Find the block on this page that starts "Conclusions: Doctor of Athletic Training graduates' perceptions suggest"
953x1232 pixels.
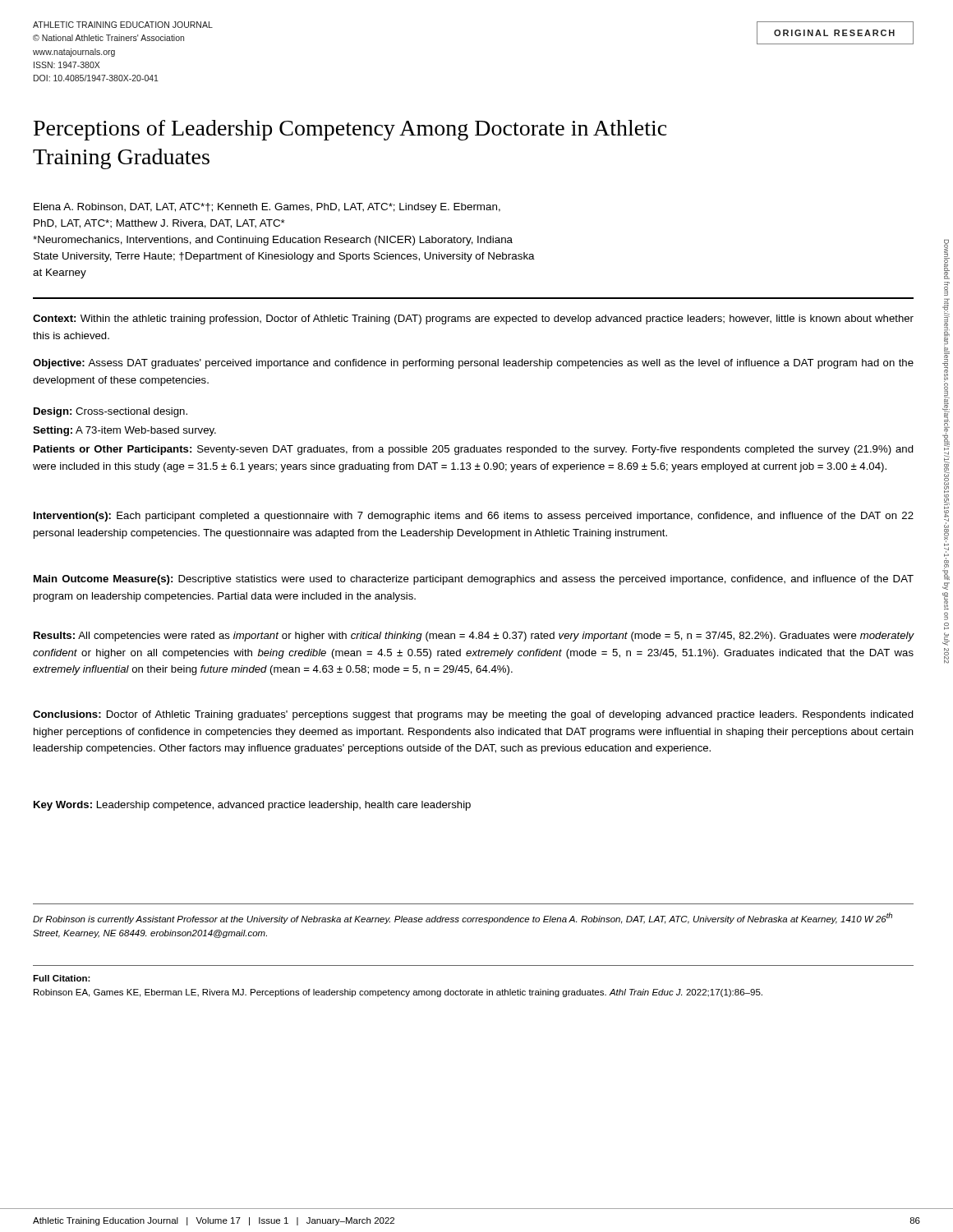[473, 731]
